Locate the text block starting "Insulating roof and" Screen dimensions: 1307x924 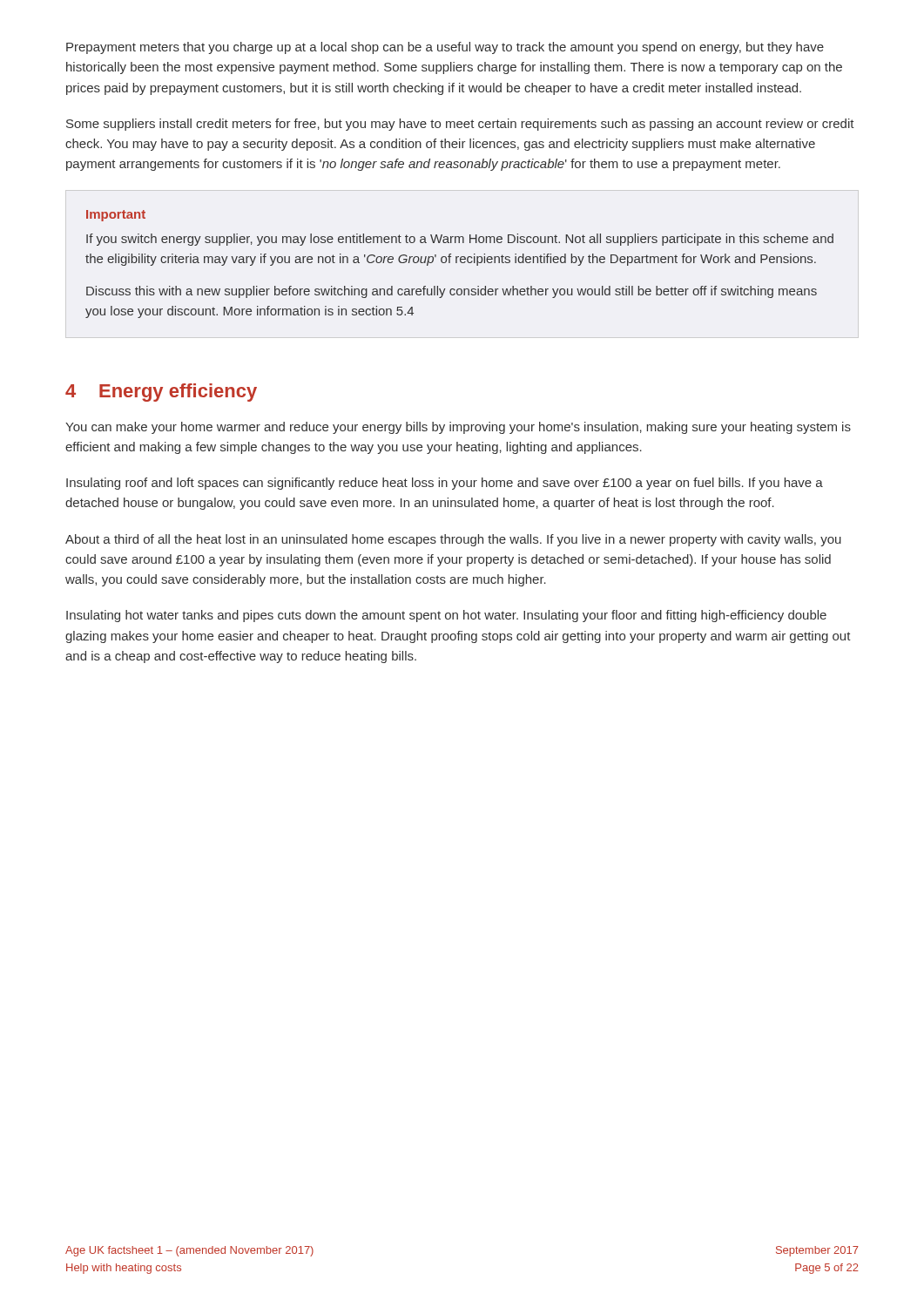tap(444, 492)
